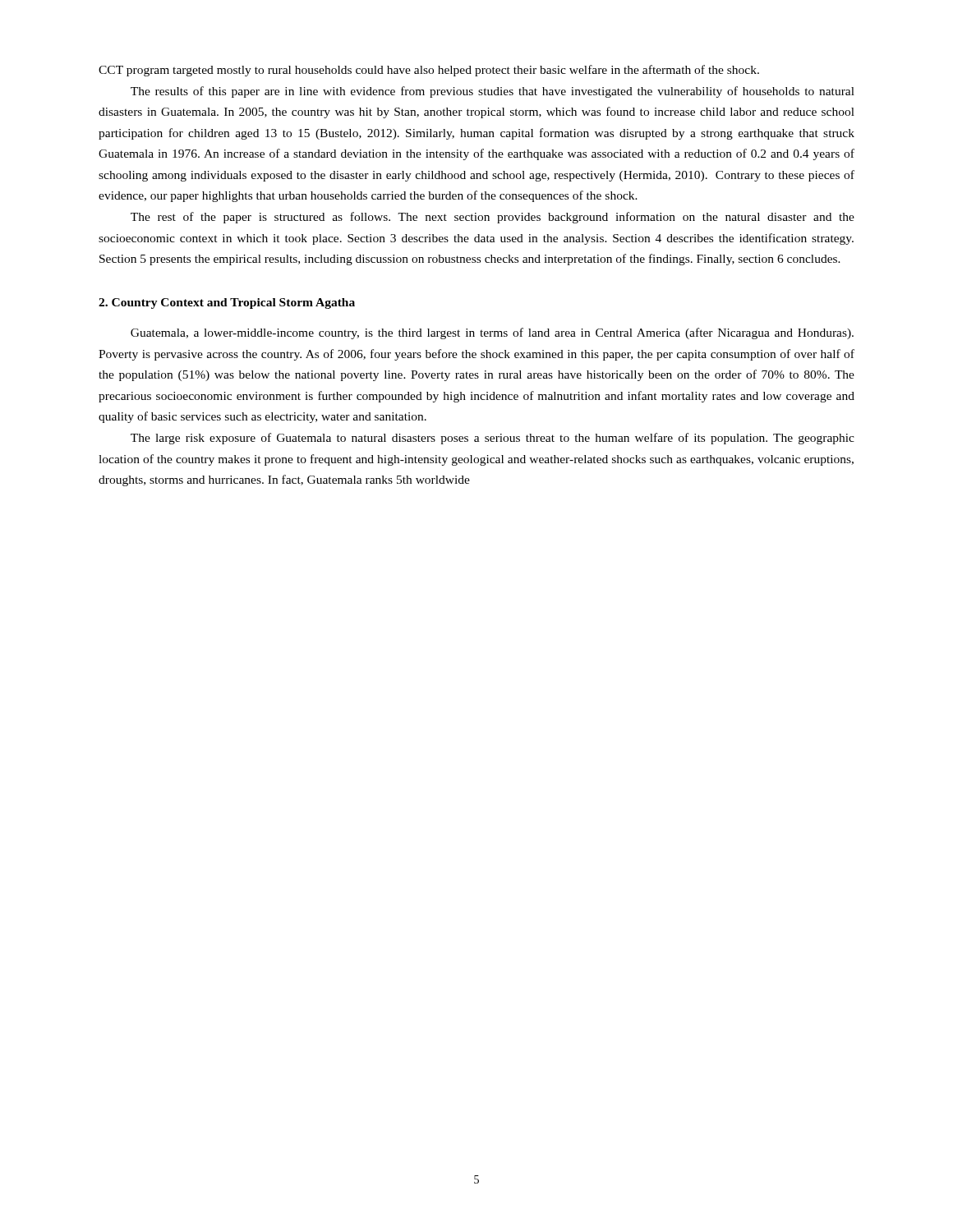Image resolution: width=953 pixels, height=1232 pixels.
Task: Navigate to the passage starting "The rest of the paper"
Action: pos(476,238)
